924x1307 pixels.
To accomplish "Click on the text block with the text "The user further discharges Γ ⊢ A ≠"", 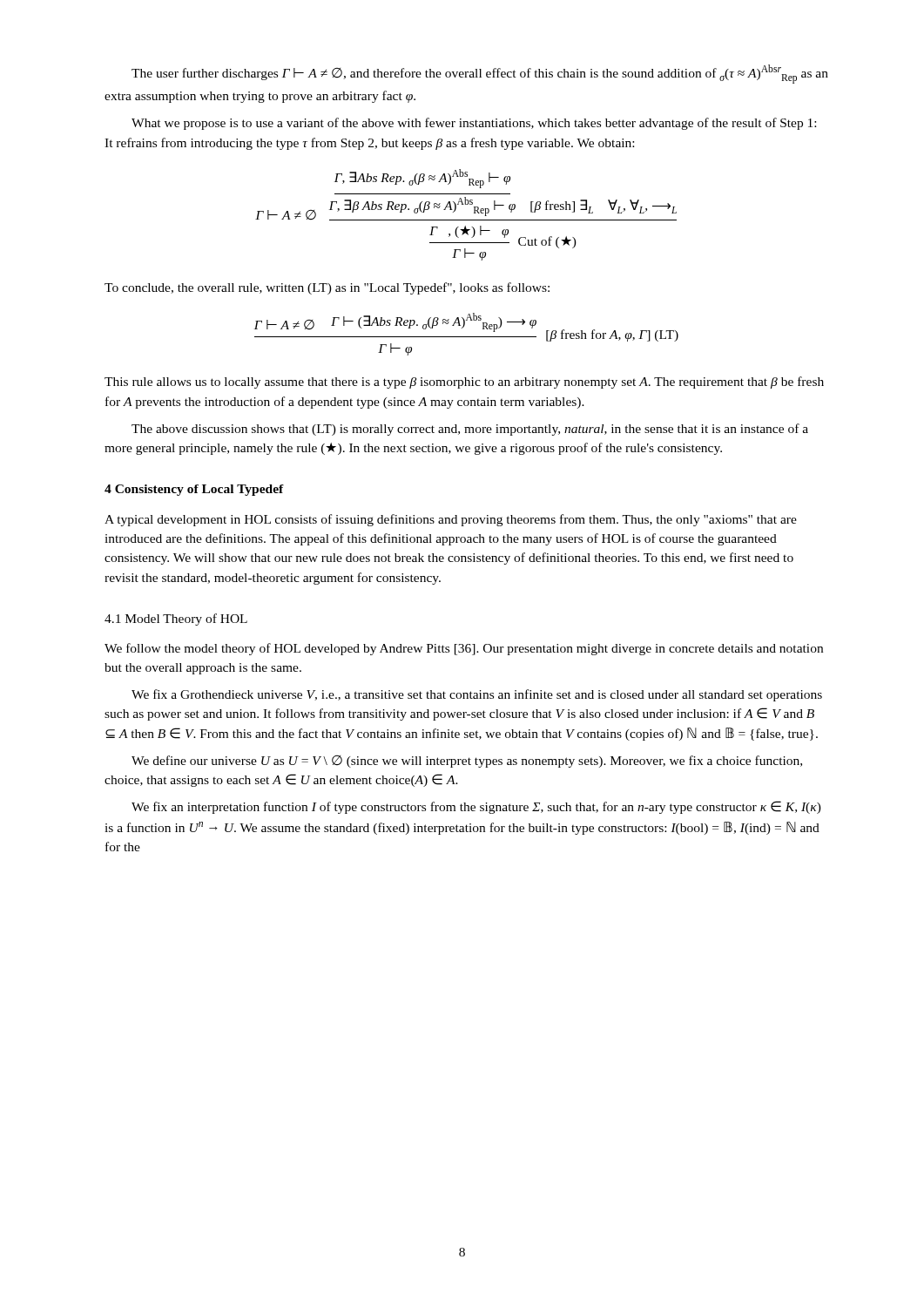I will pyautogui.click(x=466, y=84).
